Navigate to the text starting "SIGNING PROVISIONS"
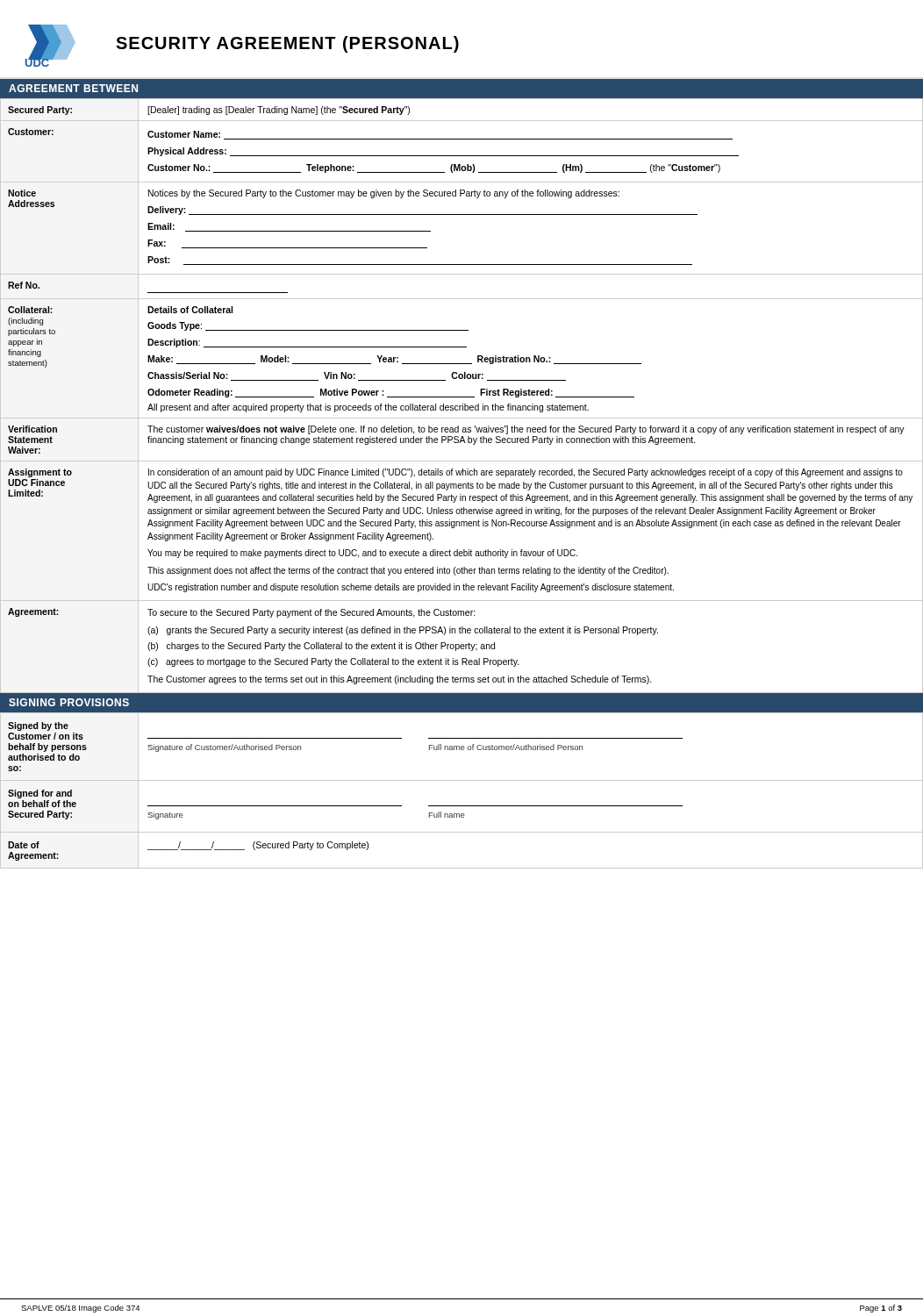The height and width of the screenshot is (1316, 923). pyautogui.click(x=69, y=702)
